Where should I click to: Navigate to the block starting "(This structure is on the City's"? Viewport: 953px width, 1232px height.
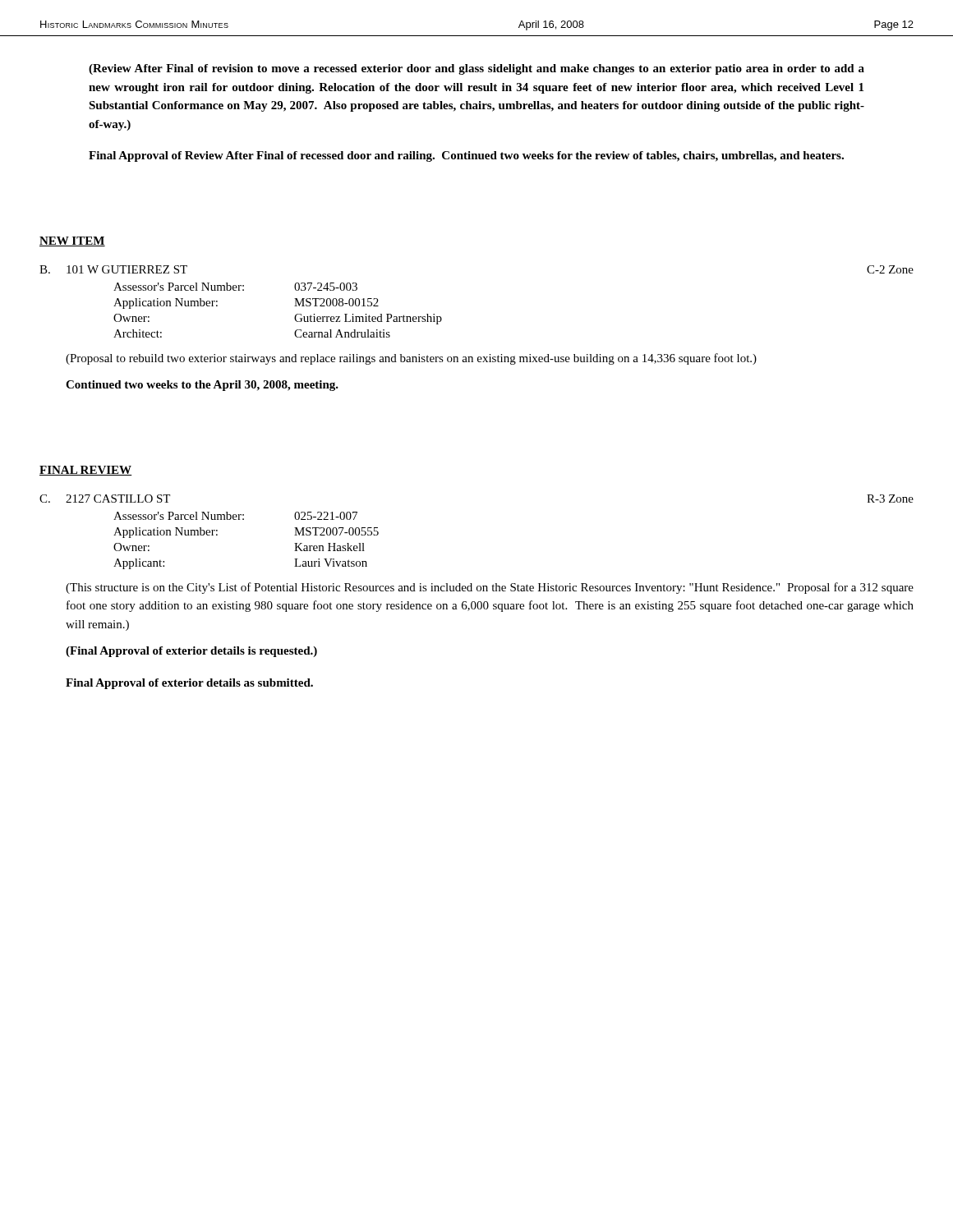[x=490, y=605]
